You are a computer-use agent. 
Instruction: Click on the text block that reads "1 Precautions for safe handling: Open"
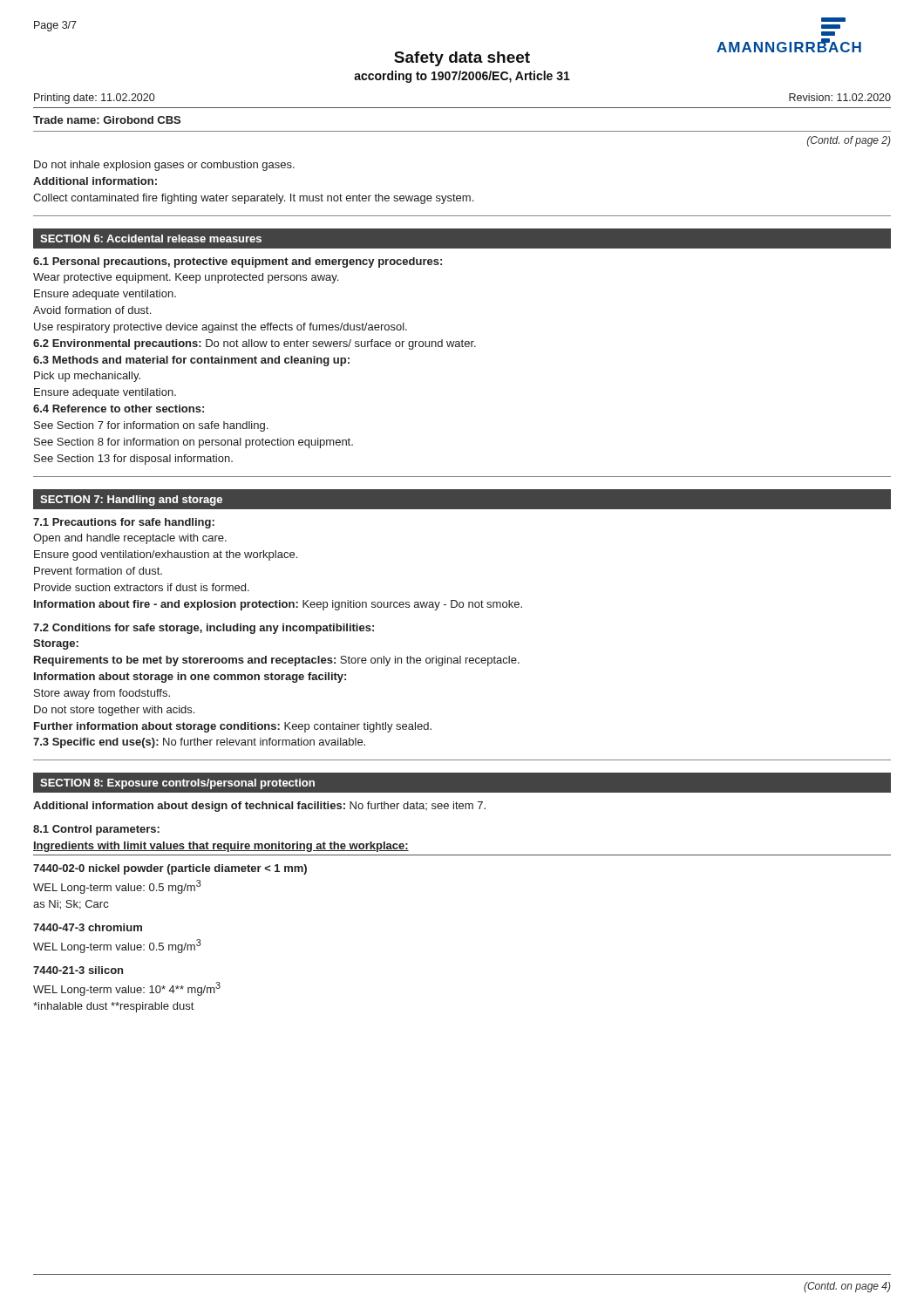click(124, 523)
